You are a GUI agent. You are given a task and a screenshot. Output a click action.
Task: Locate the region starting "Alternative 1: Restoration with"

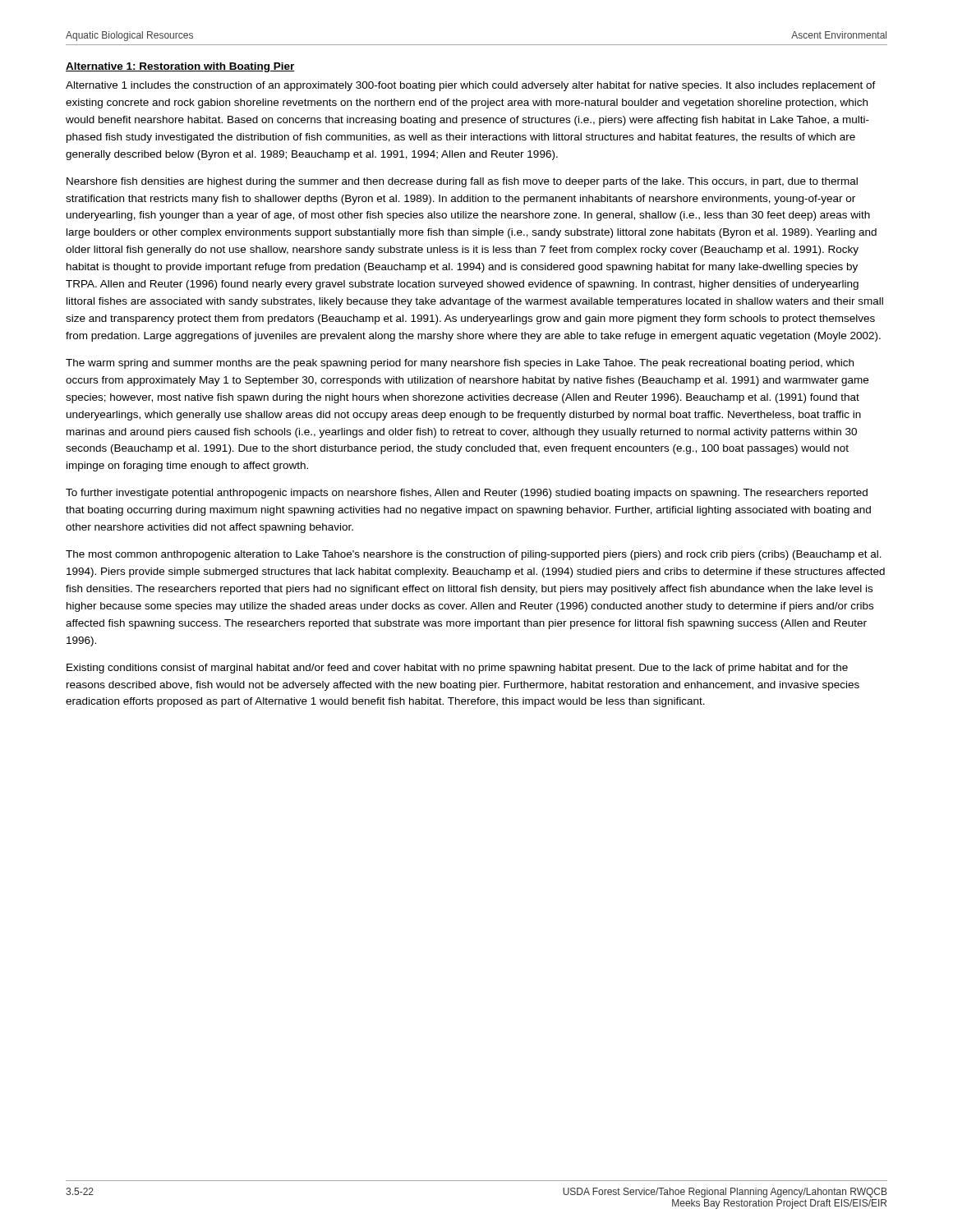tap(180, 66)
